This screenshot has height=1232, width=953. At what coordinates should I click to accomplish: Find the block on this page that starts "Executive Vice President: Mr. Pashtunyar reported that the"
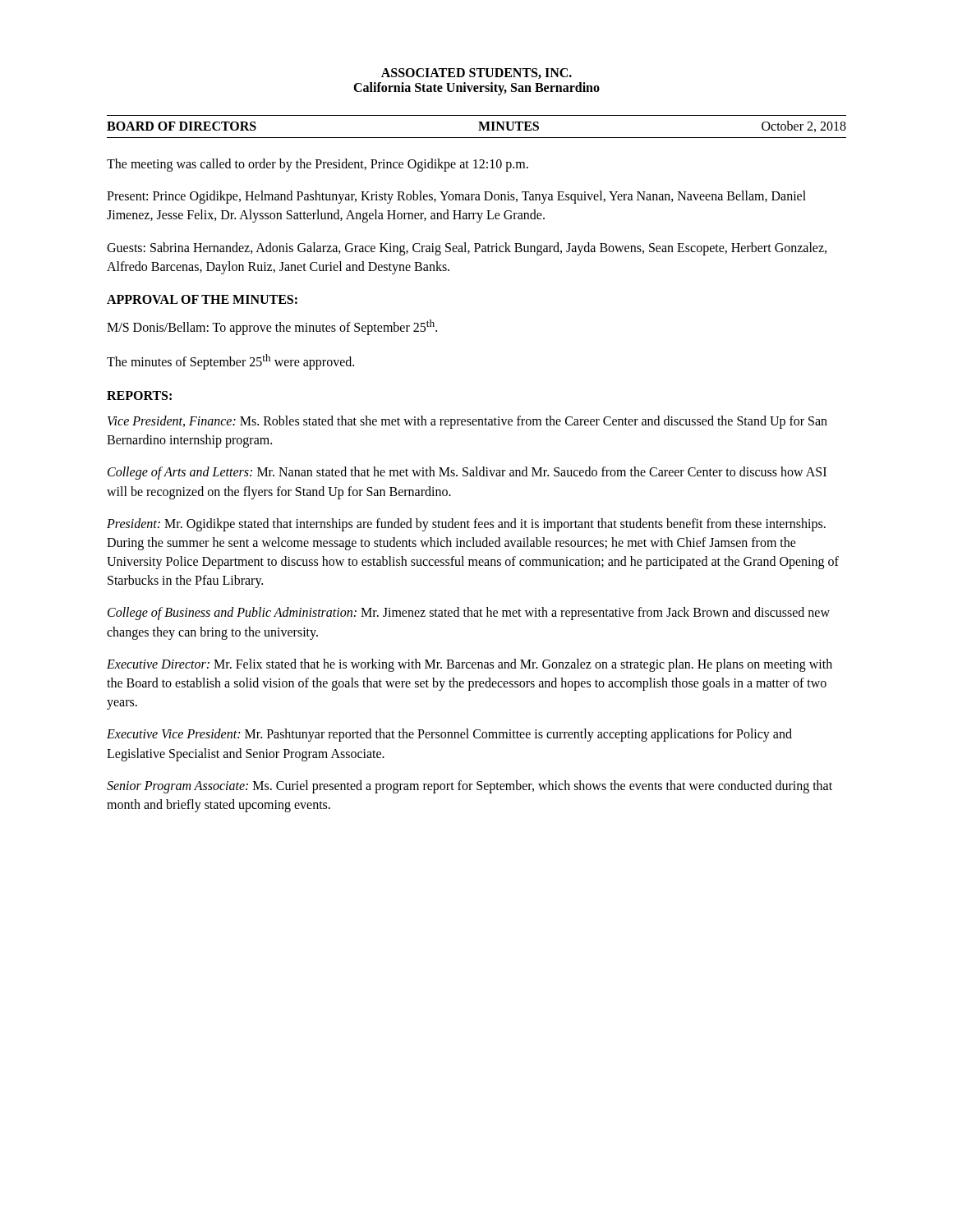476,744
